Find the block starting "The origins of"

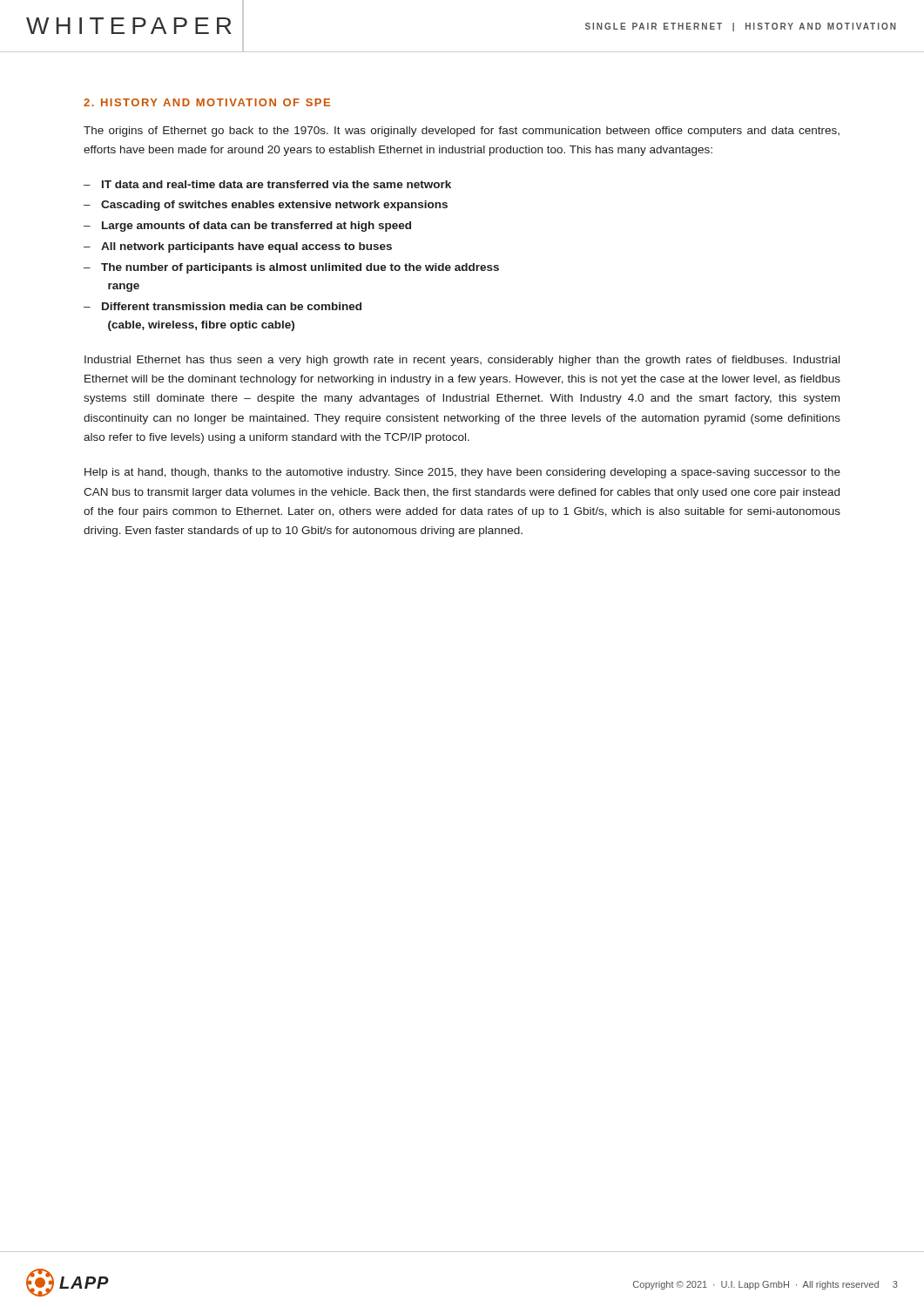tap(462, 140)
